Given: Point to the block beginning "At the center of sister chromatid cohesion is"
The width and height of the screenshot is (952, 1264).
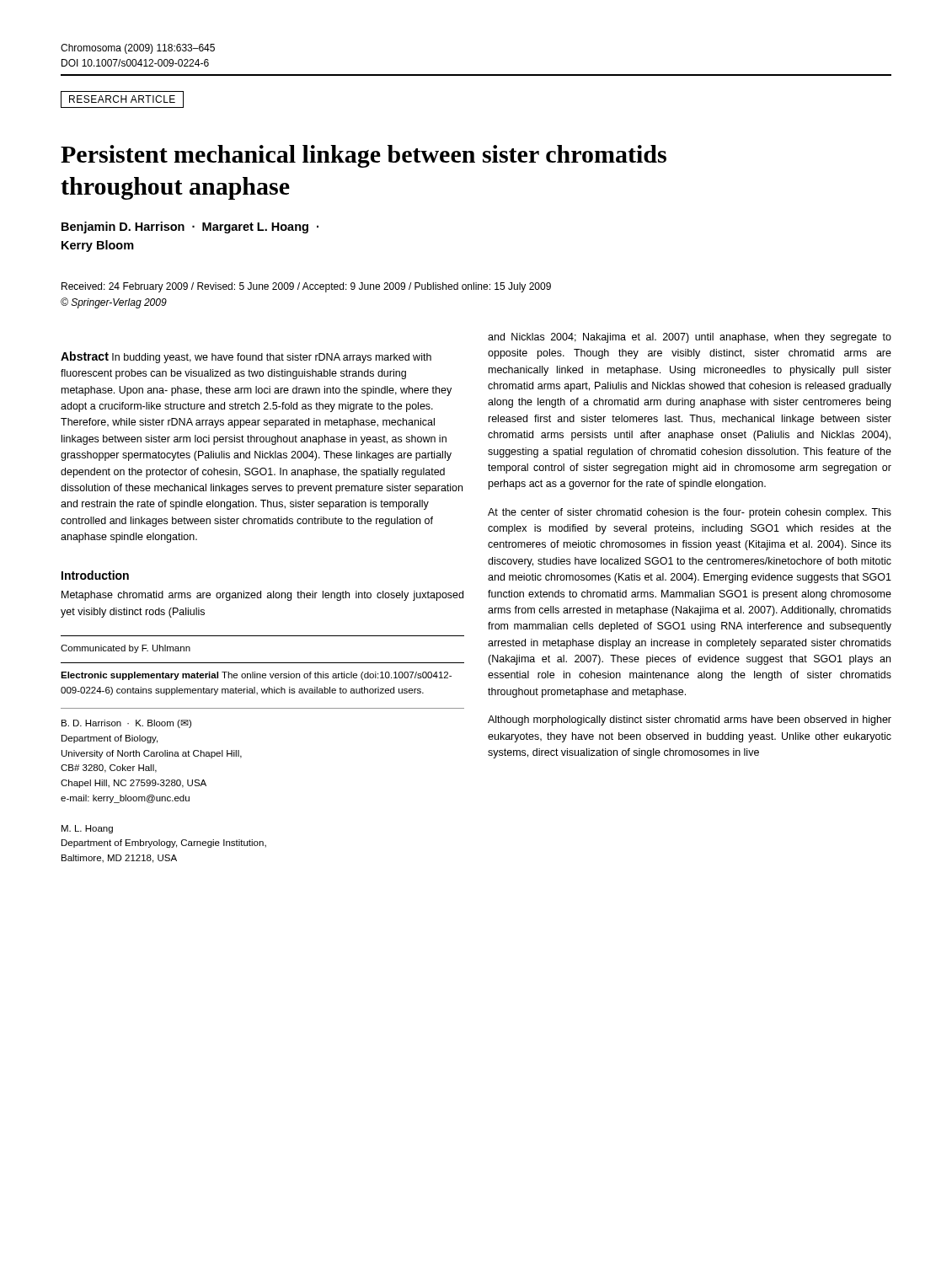Looking at the screenshot, I should click(690, 602).
